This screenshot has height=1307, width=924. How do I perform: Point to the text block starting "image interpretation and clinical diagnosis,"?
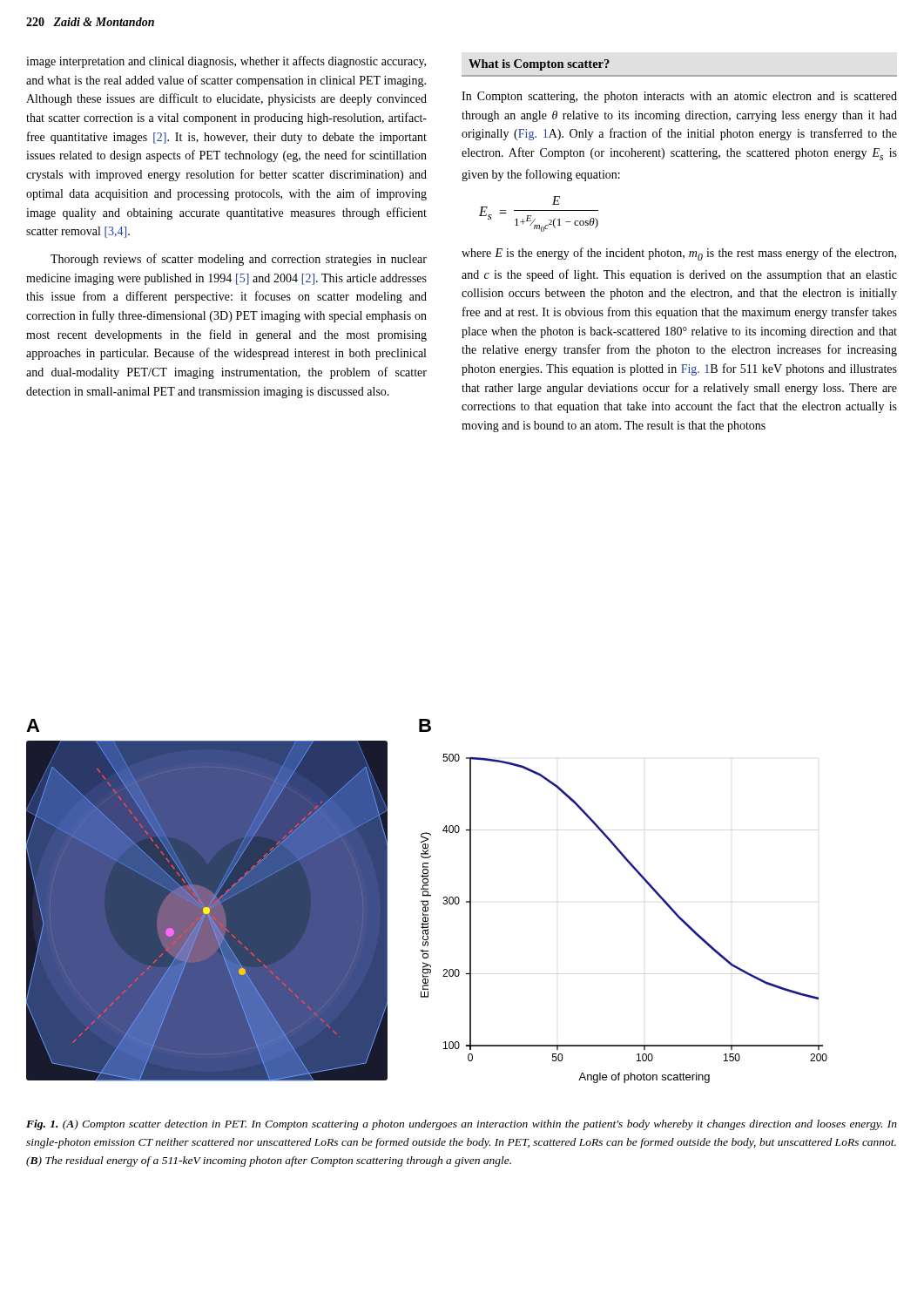(x=226, y=227)
